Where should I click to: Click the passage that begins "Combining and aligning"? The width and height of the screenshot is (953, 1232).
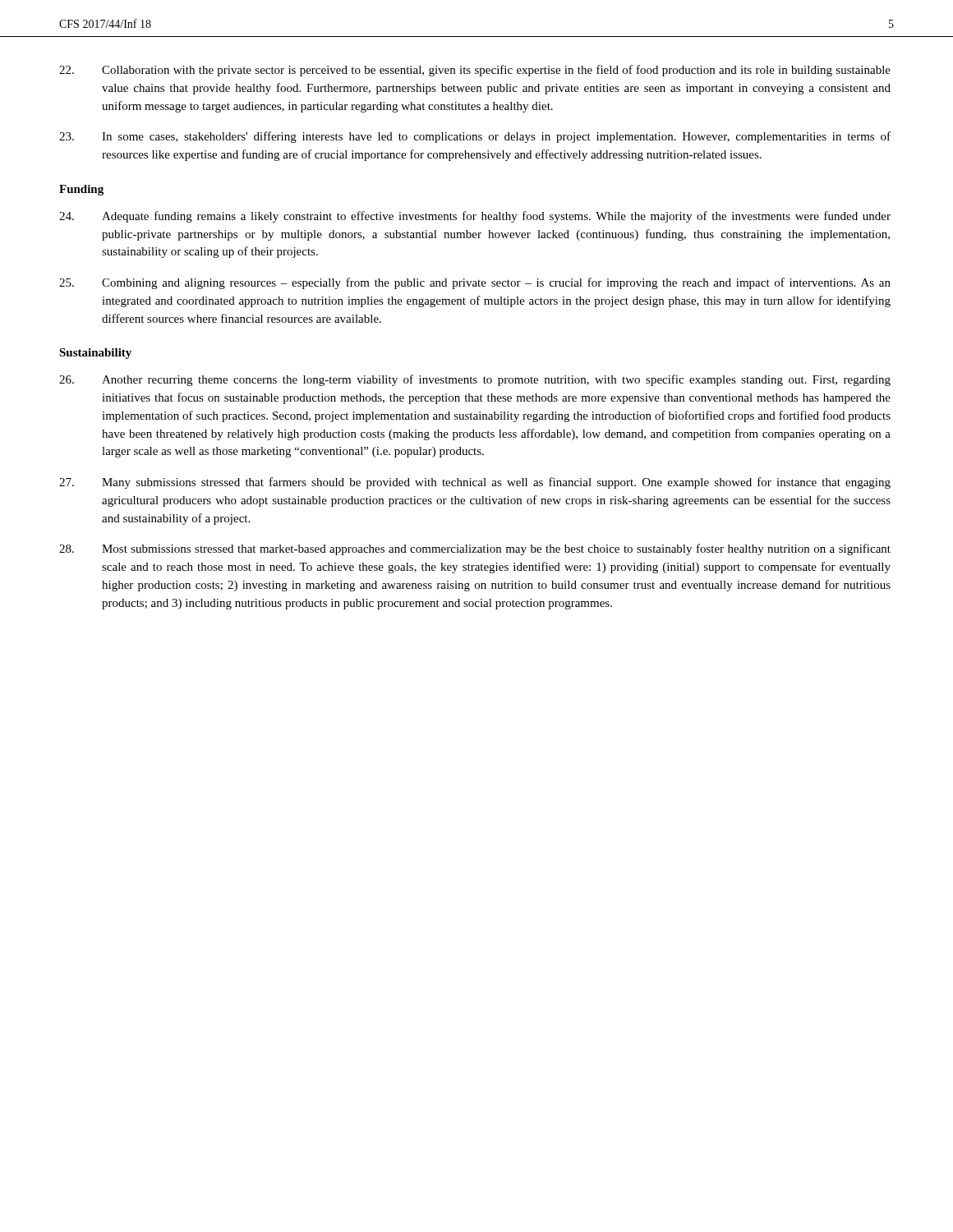[475, 301]
